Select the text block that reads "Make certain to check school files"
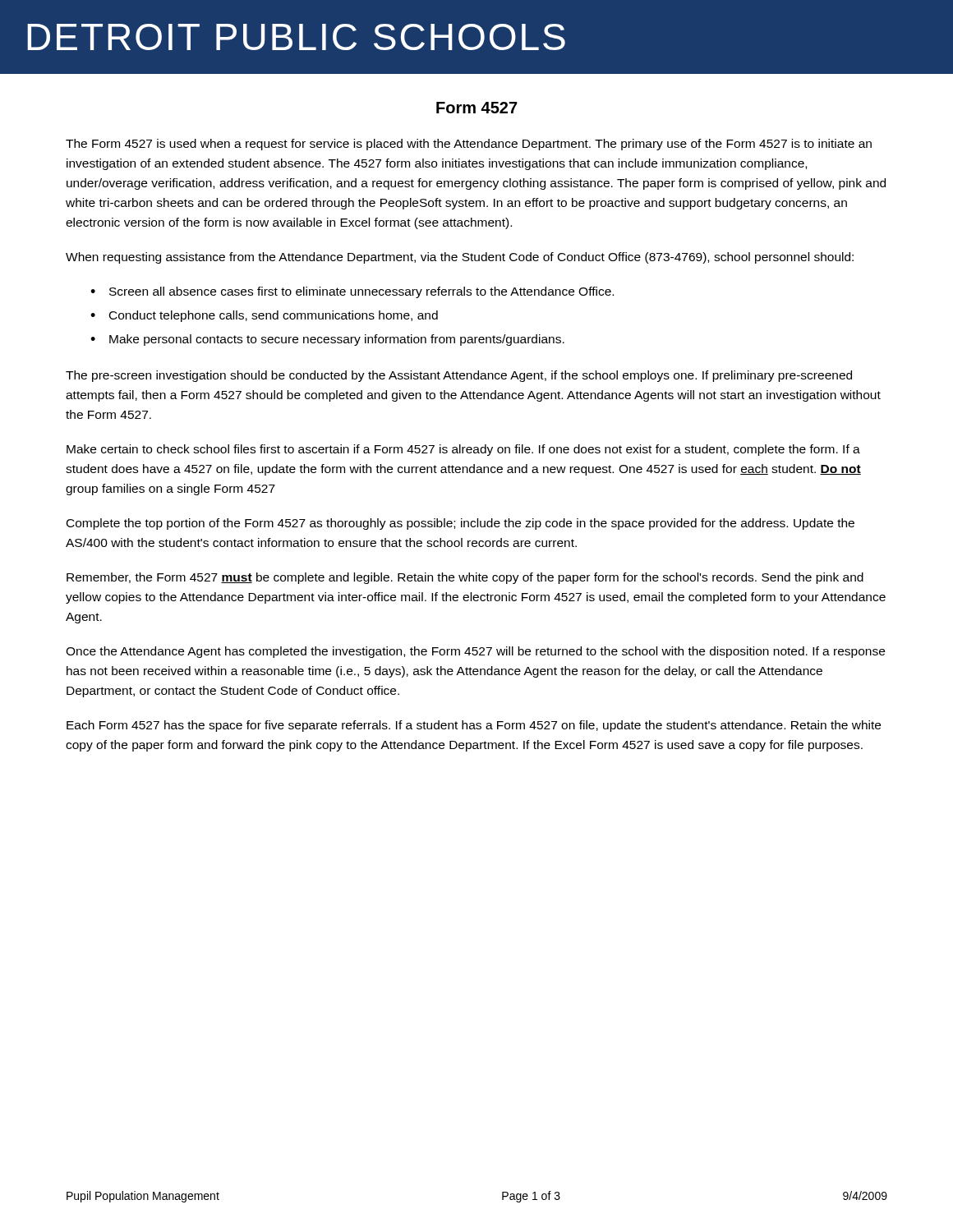The height and width of the screenshot is (1232, 953). [x=463, y=468]
